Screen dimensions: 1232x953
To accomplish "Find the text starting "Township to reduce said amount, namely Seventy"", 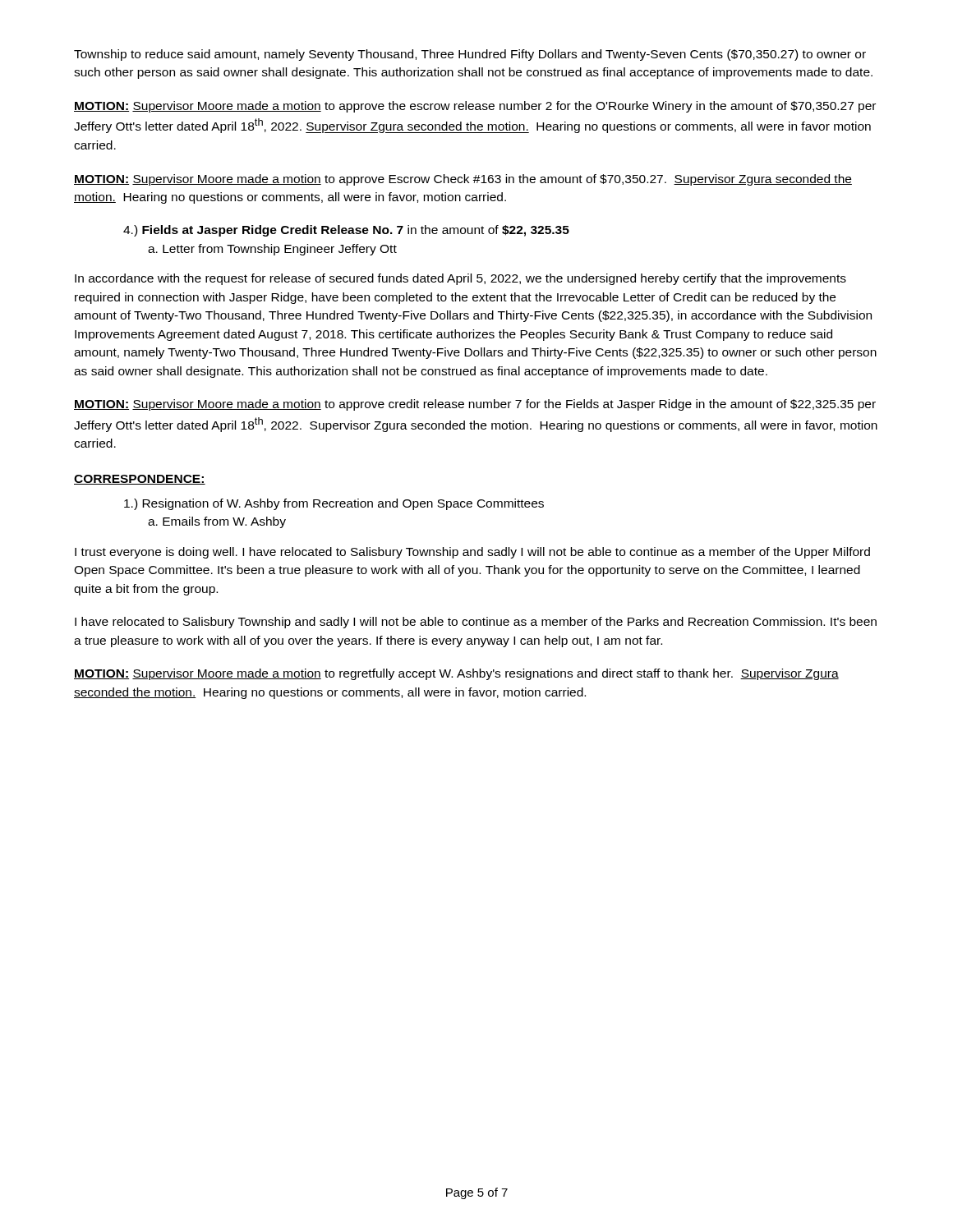I will [474, 63].
